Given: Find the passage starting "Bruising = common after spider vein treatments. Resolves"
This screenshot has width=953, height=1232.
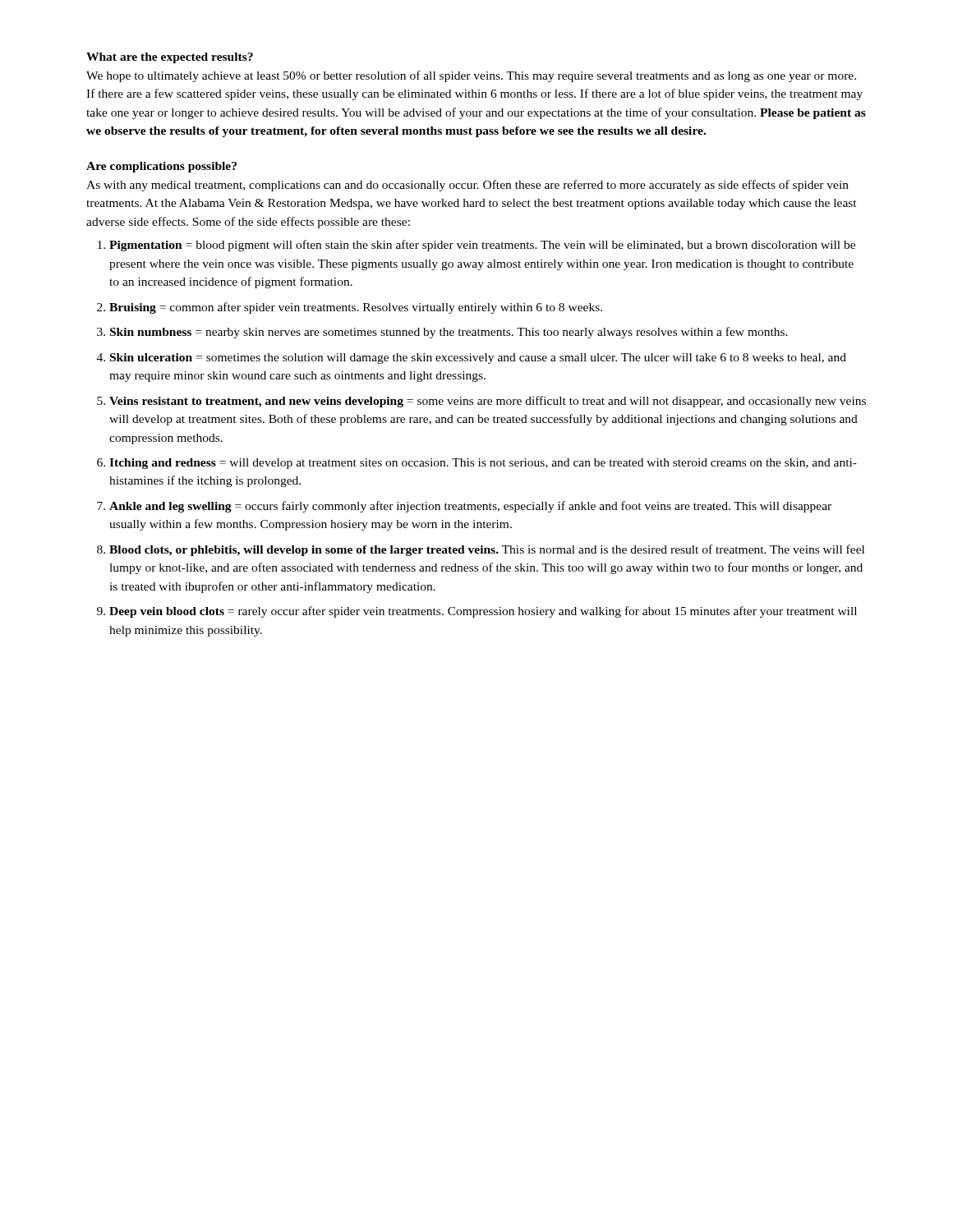Looking at the screenshot, I should [356, 307].
